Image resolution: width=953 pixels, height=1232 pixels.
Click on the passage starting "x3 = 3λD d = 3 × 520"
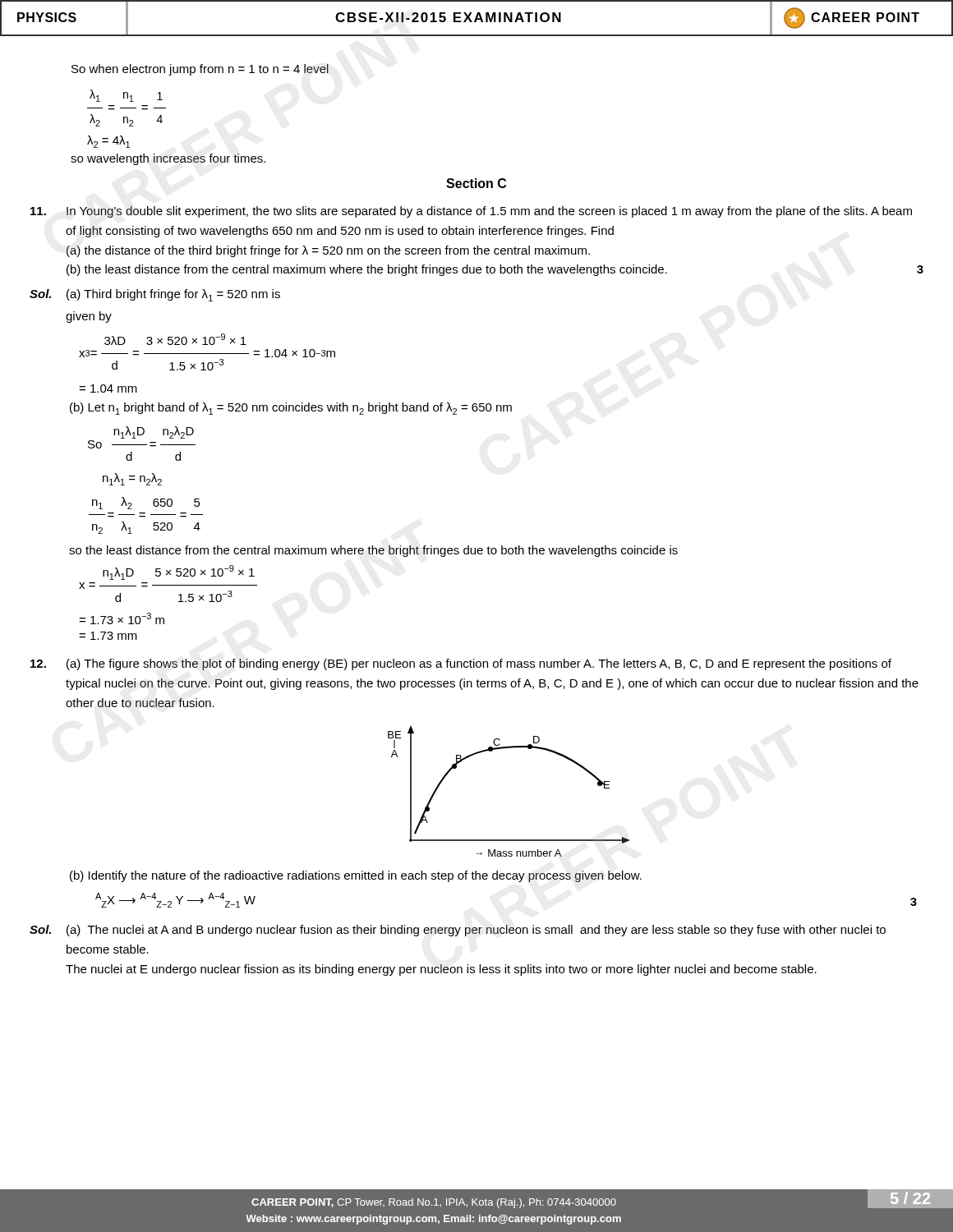[x=207, y=353]
